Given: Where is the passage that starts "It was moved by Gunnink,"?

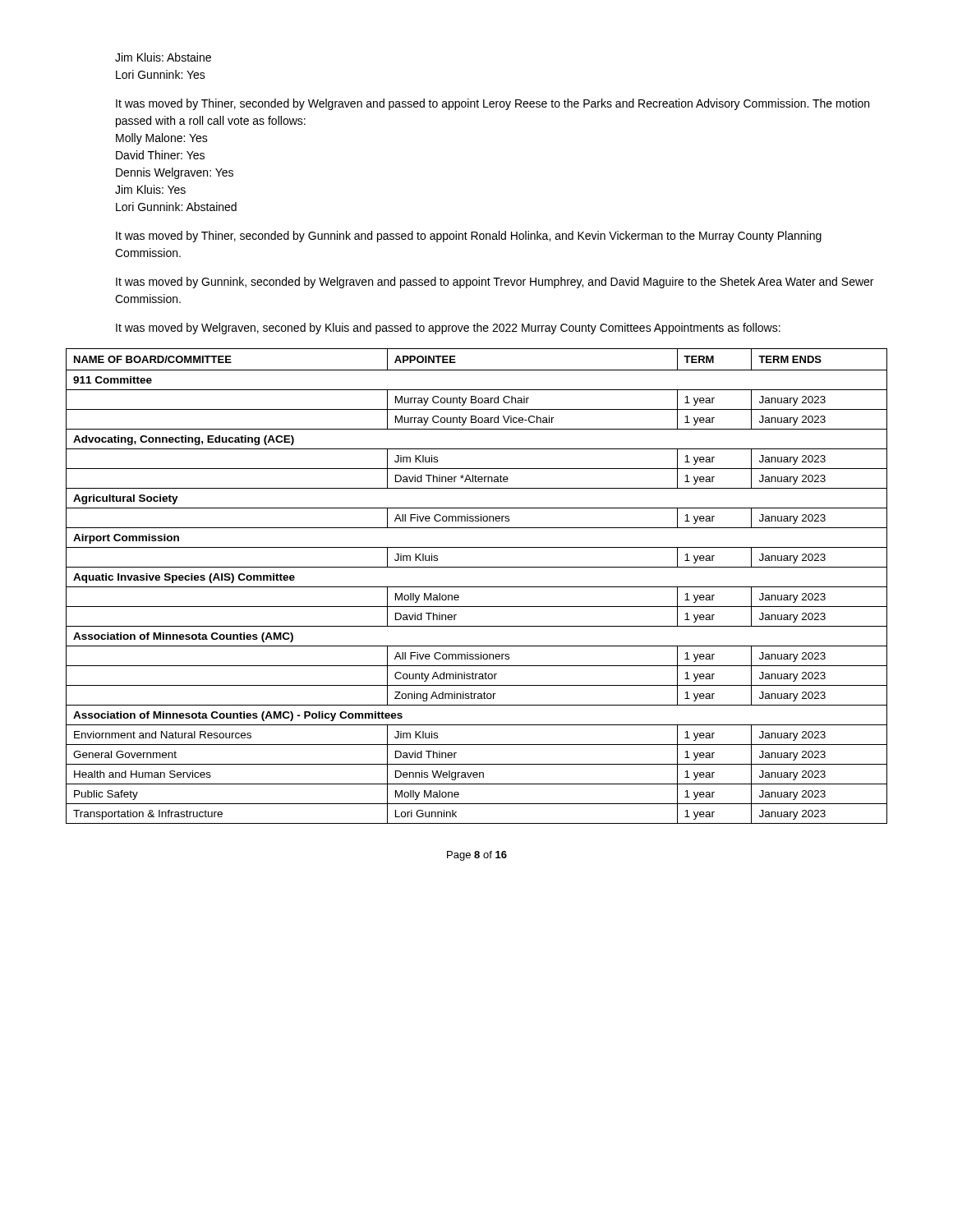Looking at the screenshot, I should (494, 290).
